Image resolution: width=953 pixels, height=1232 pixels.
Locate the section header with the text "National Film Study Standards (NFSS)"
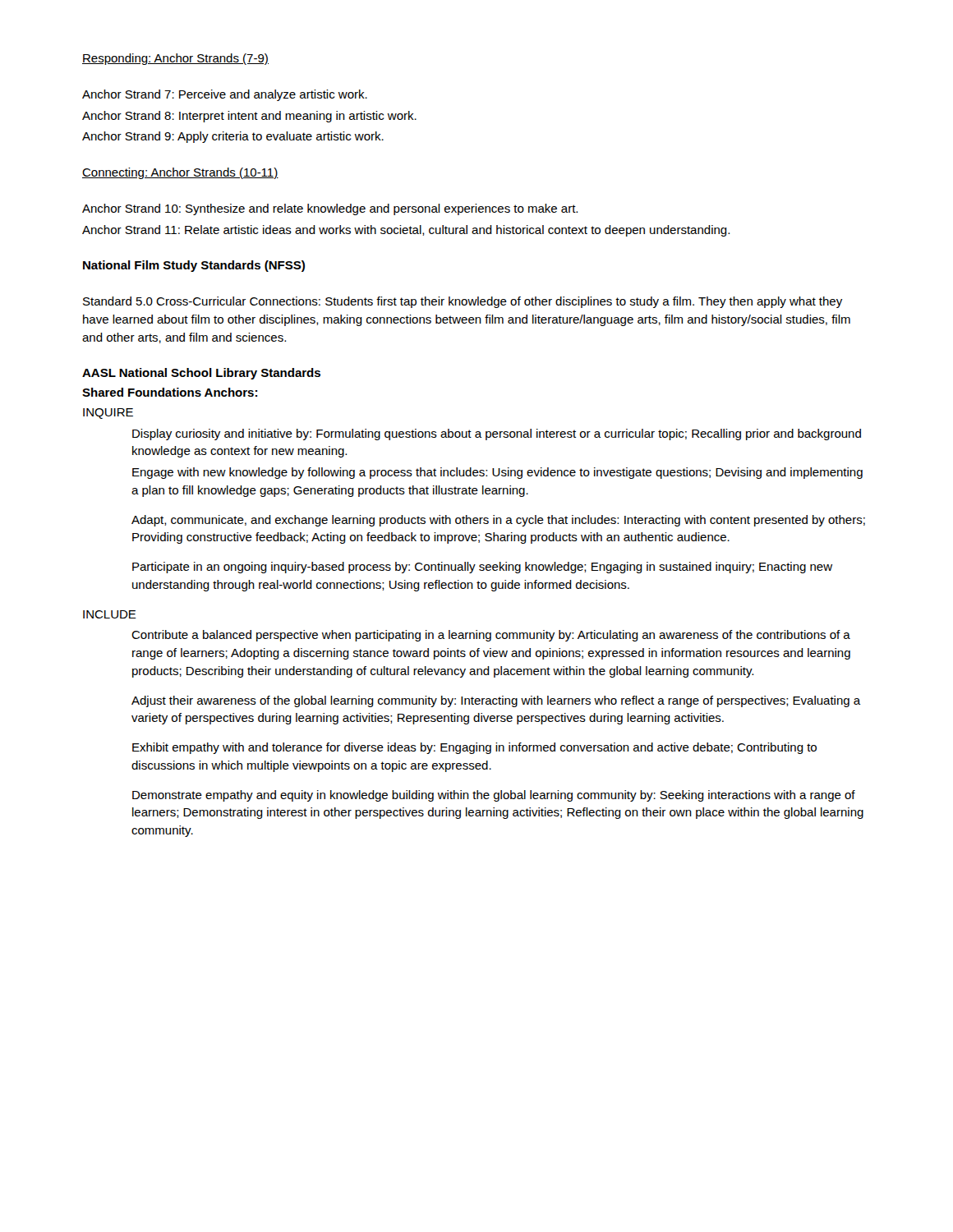194,266
